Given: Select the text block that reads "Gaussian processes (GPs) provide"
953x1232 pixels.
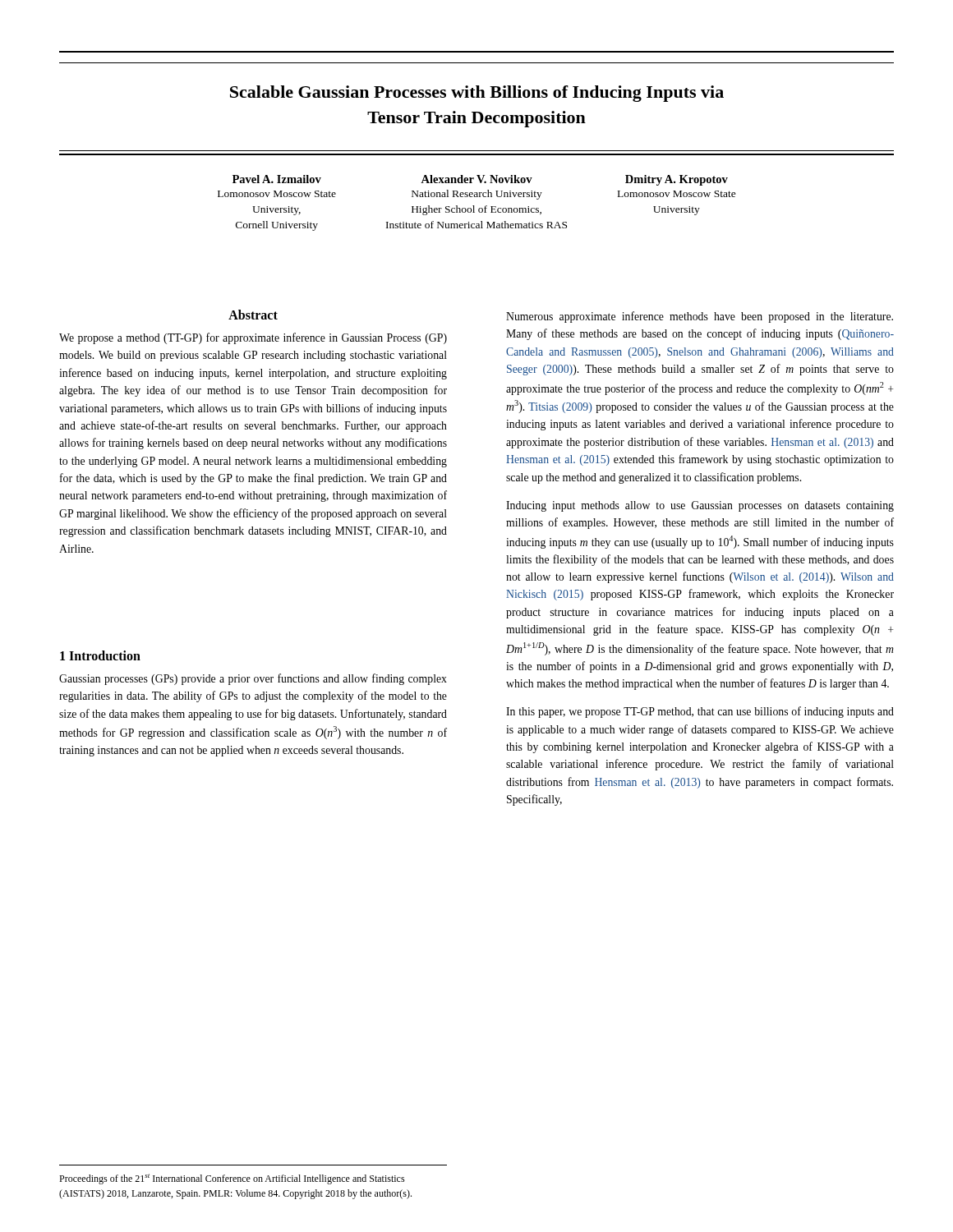Looking at the screenshot, I should [253, 715].
